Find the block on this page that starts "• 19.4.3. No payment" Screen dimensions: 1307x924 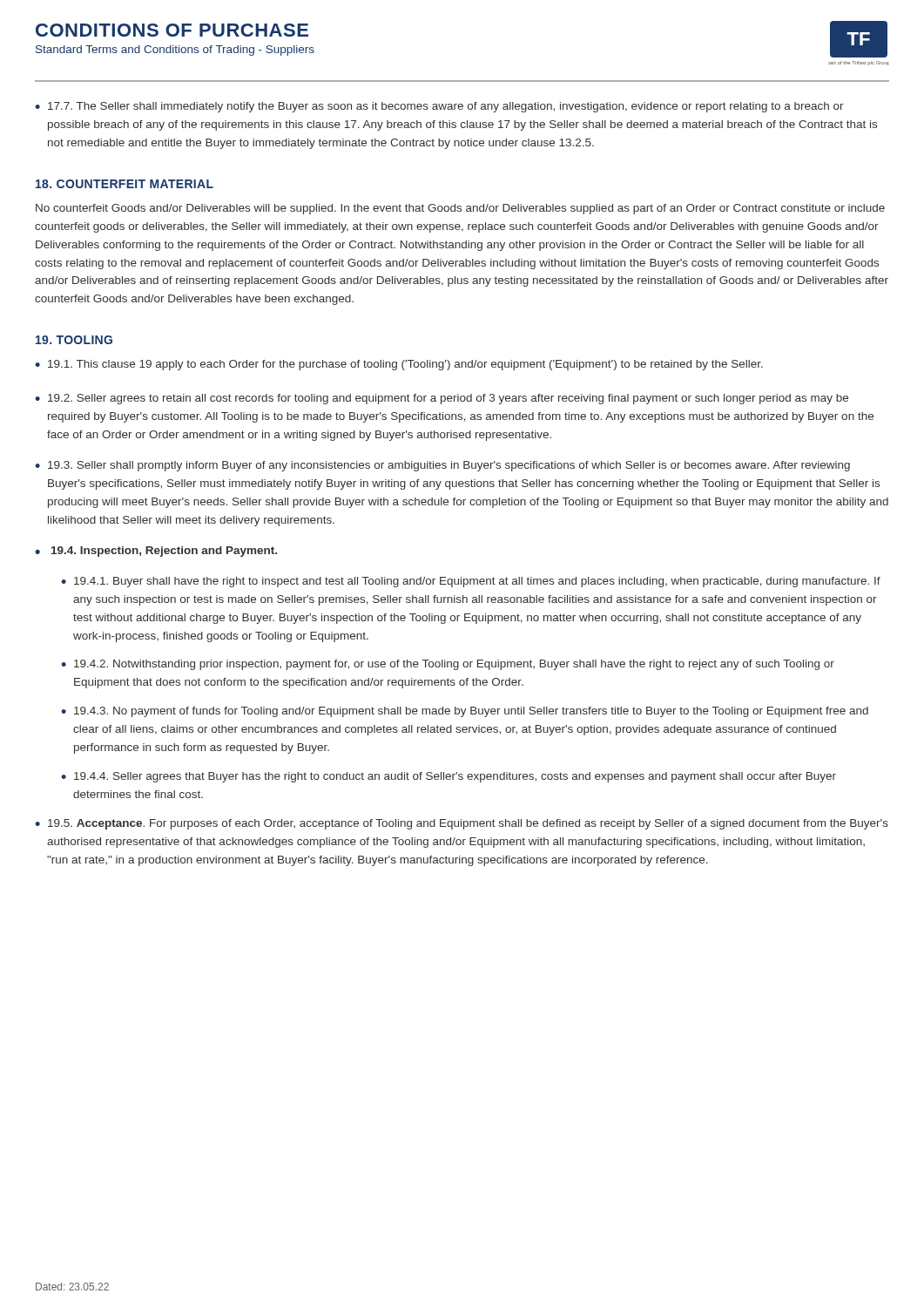475,730
